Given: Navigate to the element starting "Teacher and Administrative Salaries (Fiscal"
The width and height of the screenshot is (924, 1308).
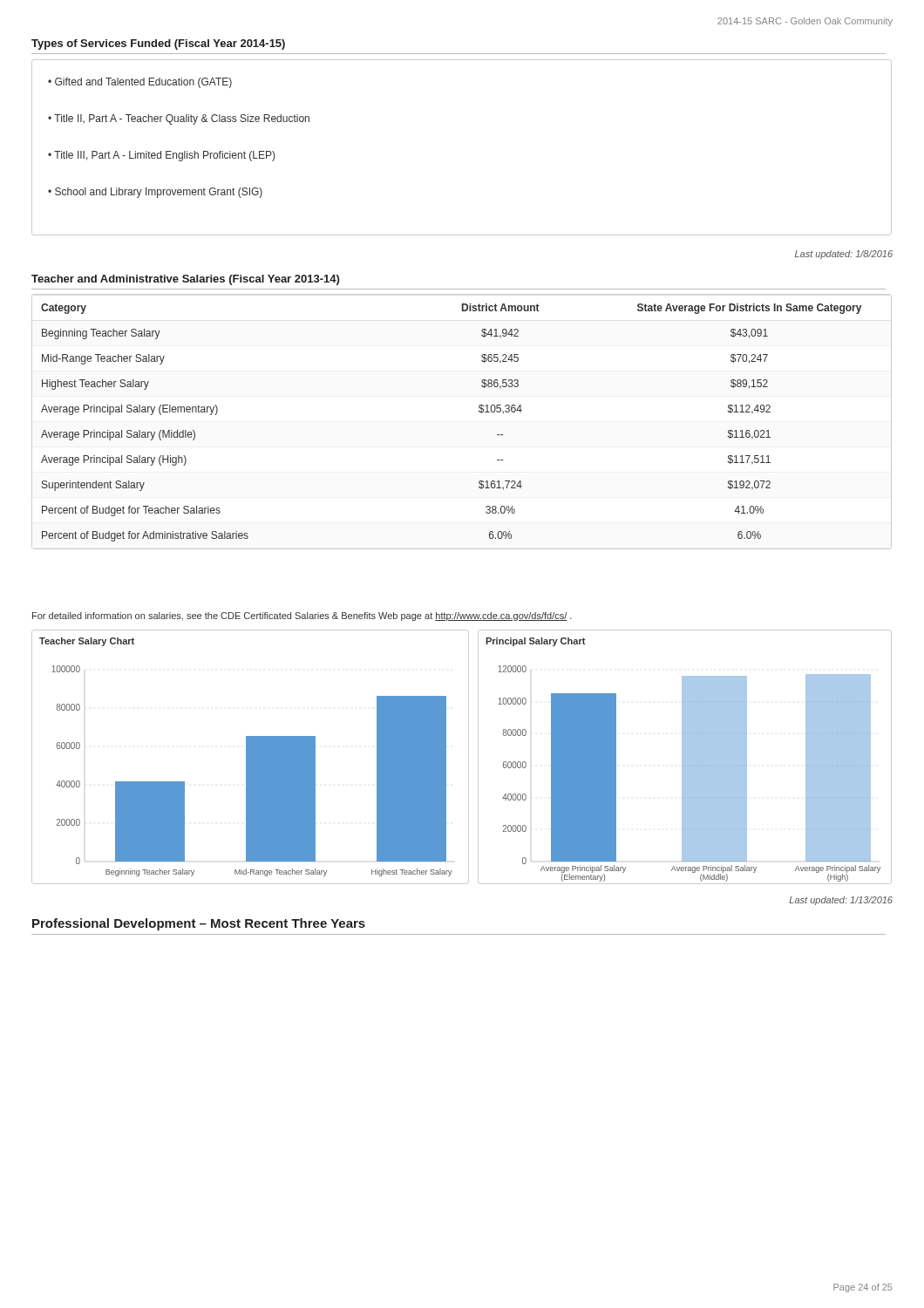Looking at the screenshot, I should click(186, 279).
